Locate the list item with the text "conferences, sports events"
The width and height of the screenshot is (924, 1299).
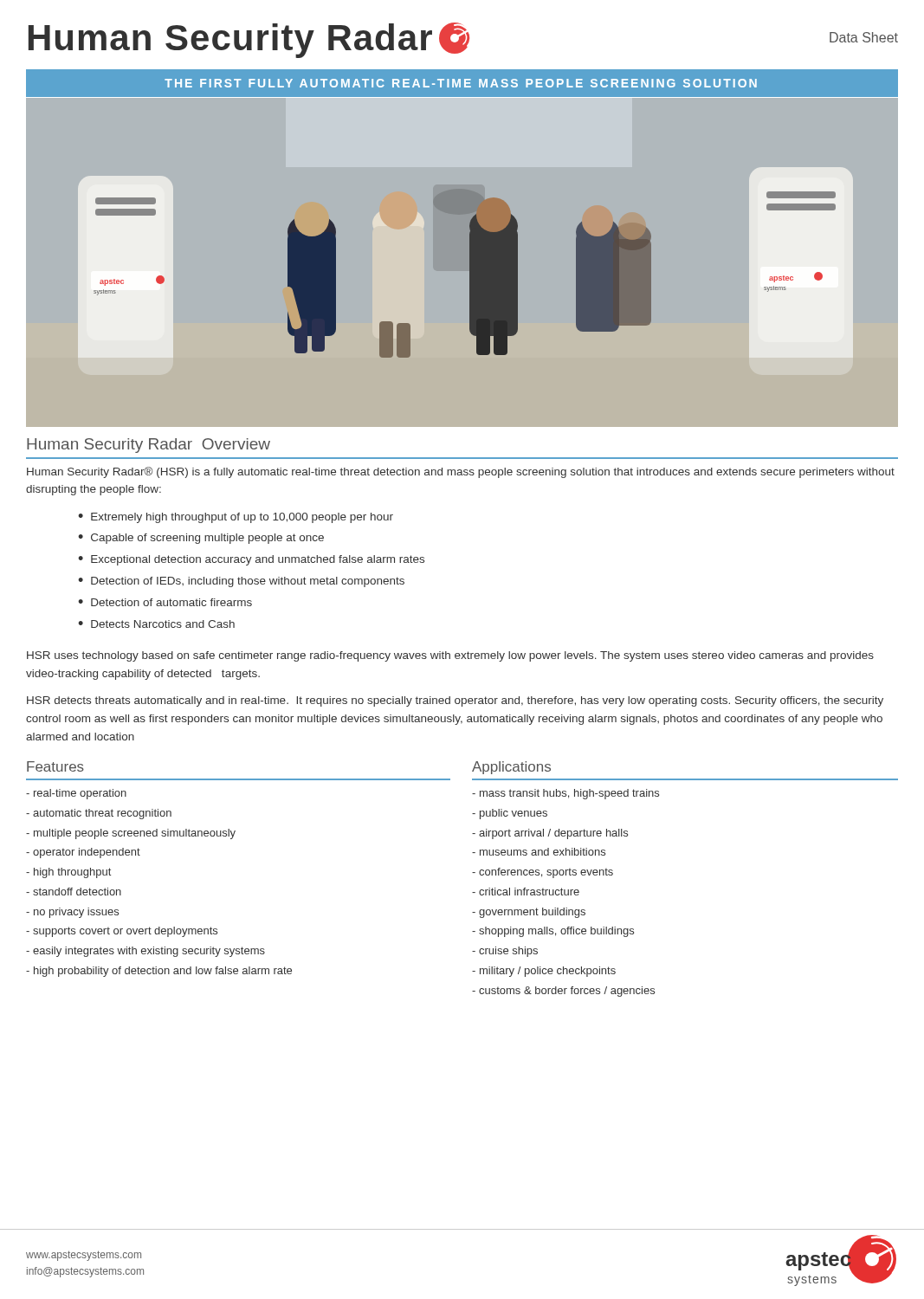click(543, 872)
